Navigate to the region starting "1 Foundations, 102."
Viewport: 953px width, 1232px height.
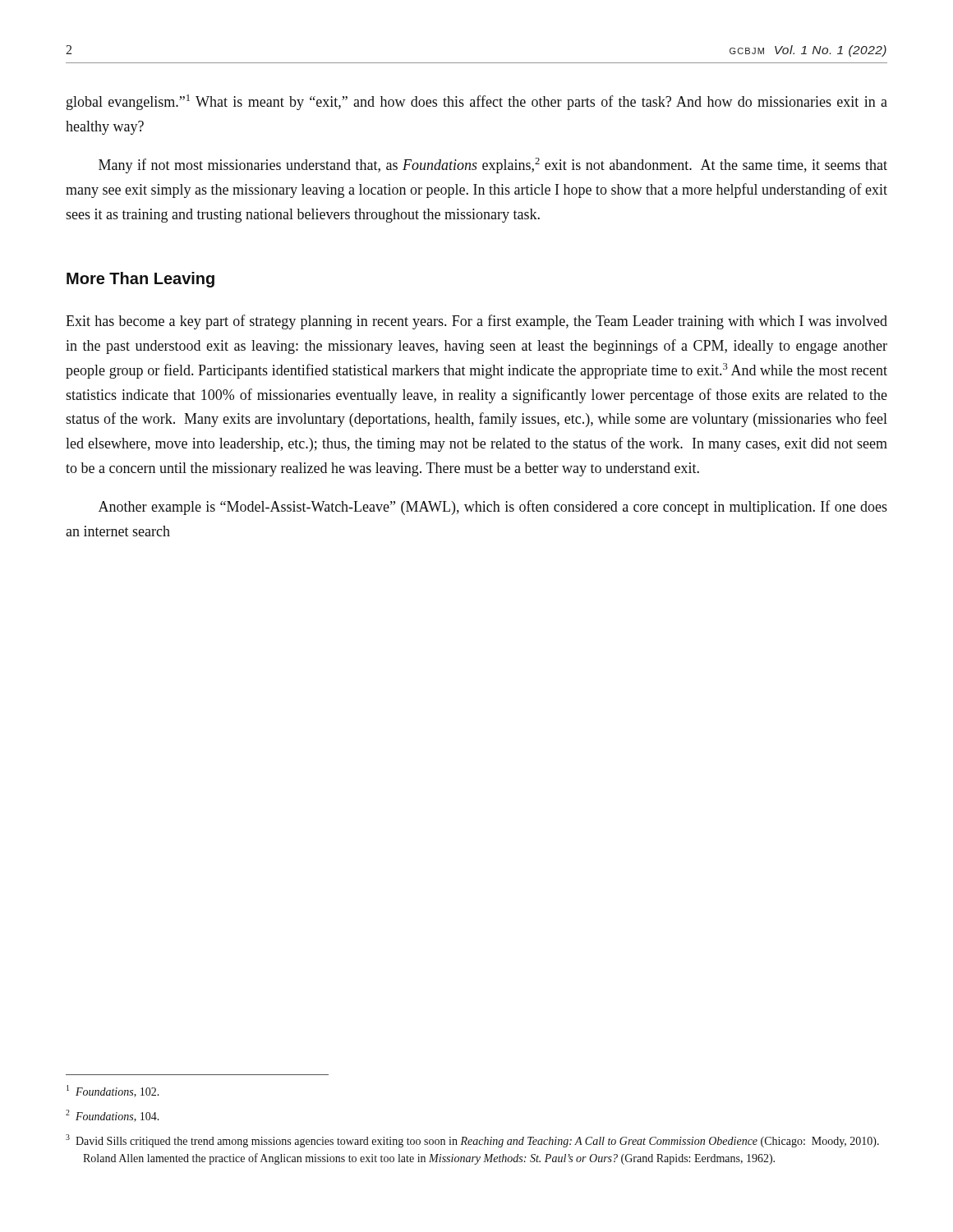click(x=113, y=1091)
